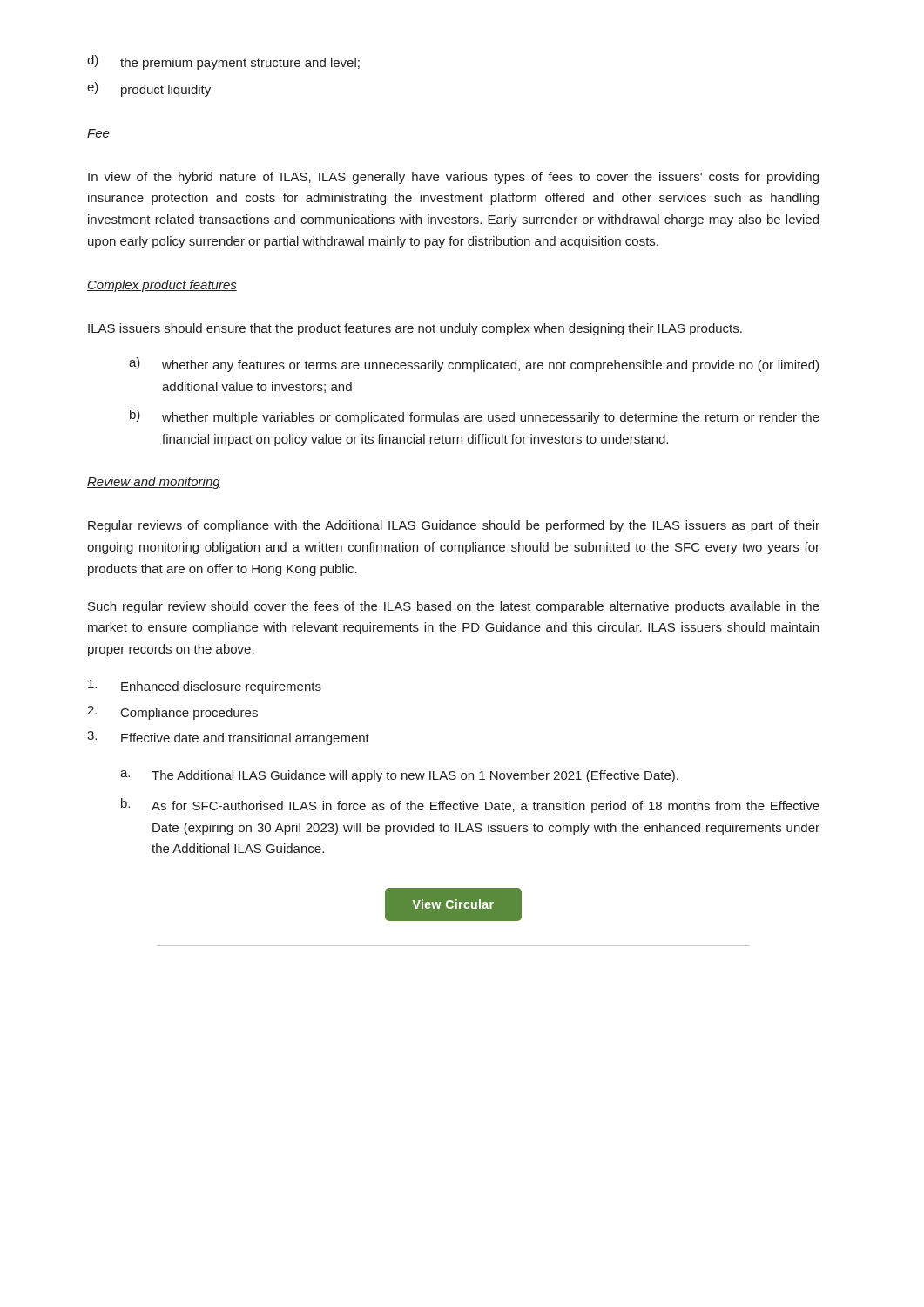924x1307 pixels.
Task: Select the list item that reads "e) product liquidity"
Action: [x=149, y=90]
